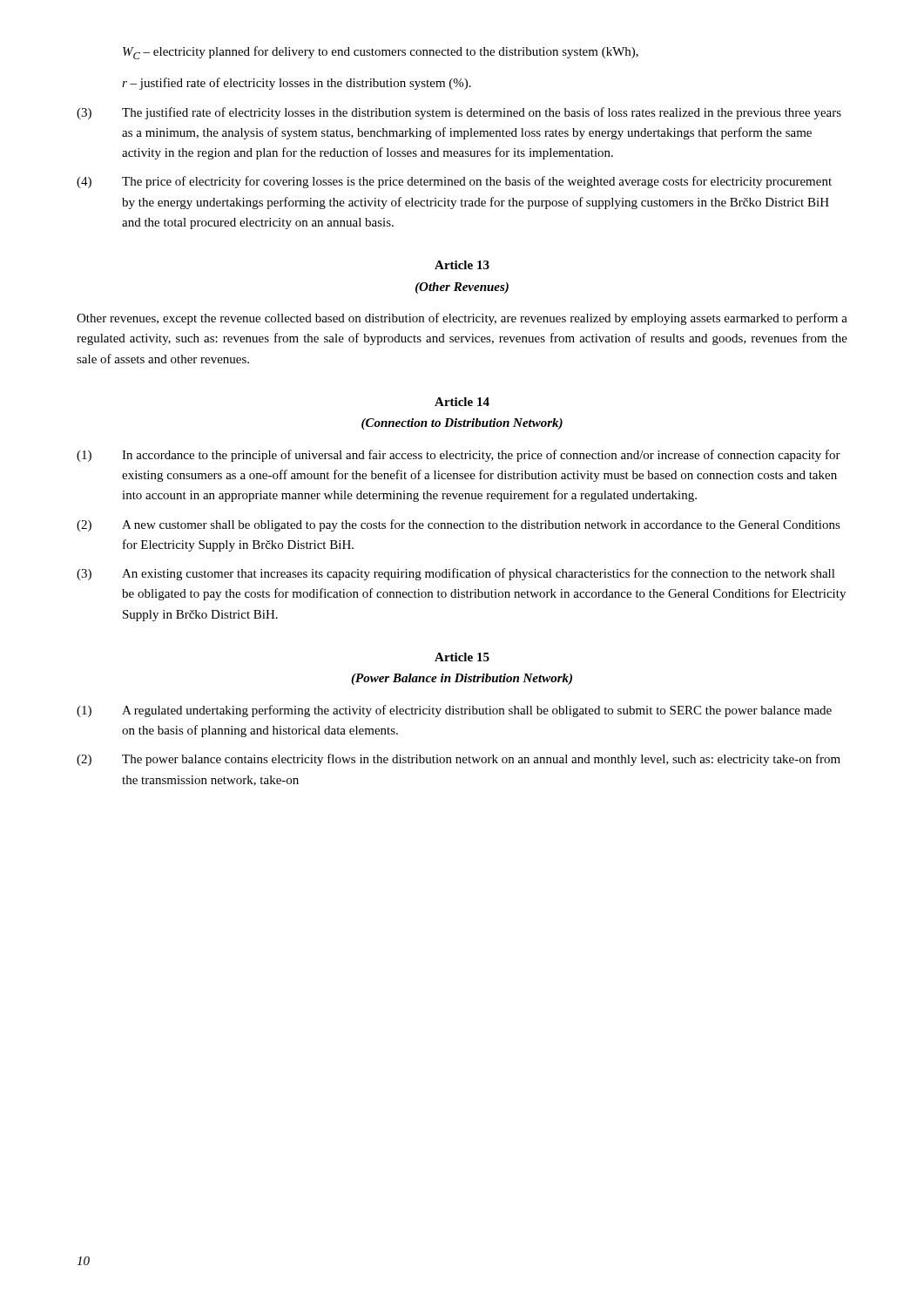Locate the text "Article 15"
The width and height of the screenshot is (924, 1307).
462,657
